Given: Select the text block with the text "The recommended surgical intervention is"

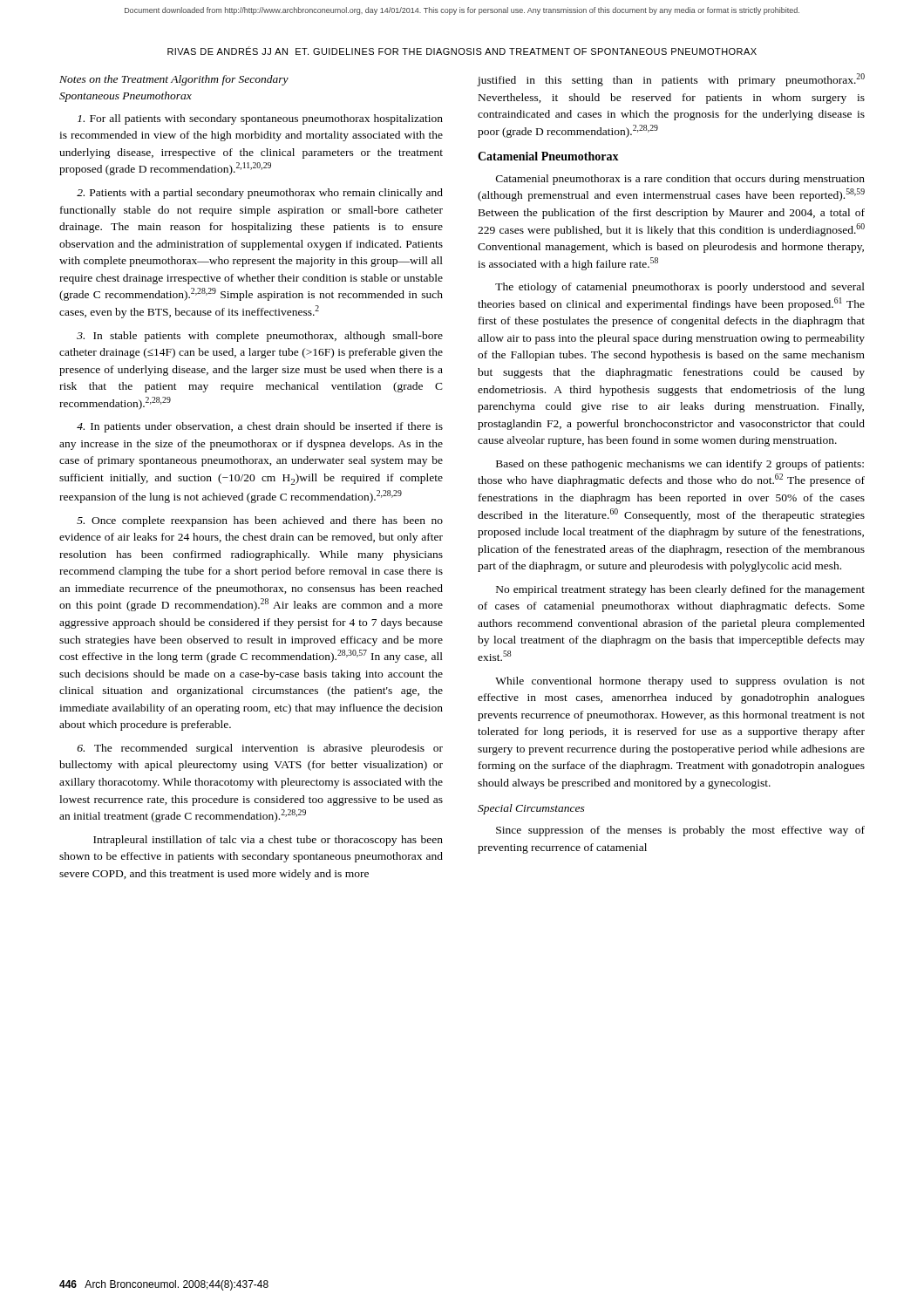Looking at the screenshot, I should 251,782.
